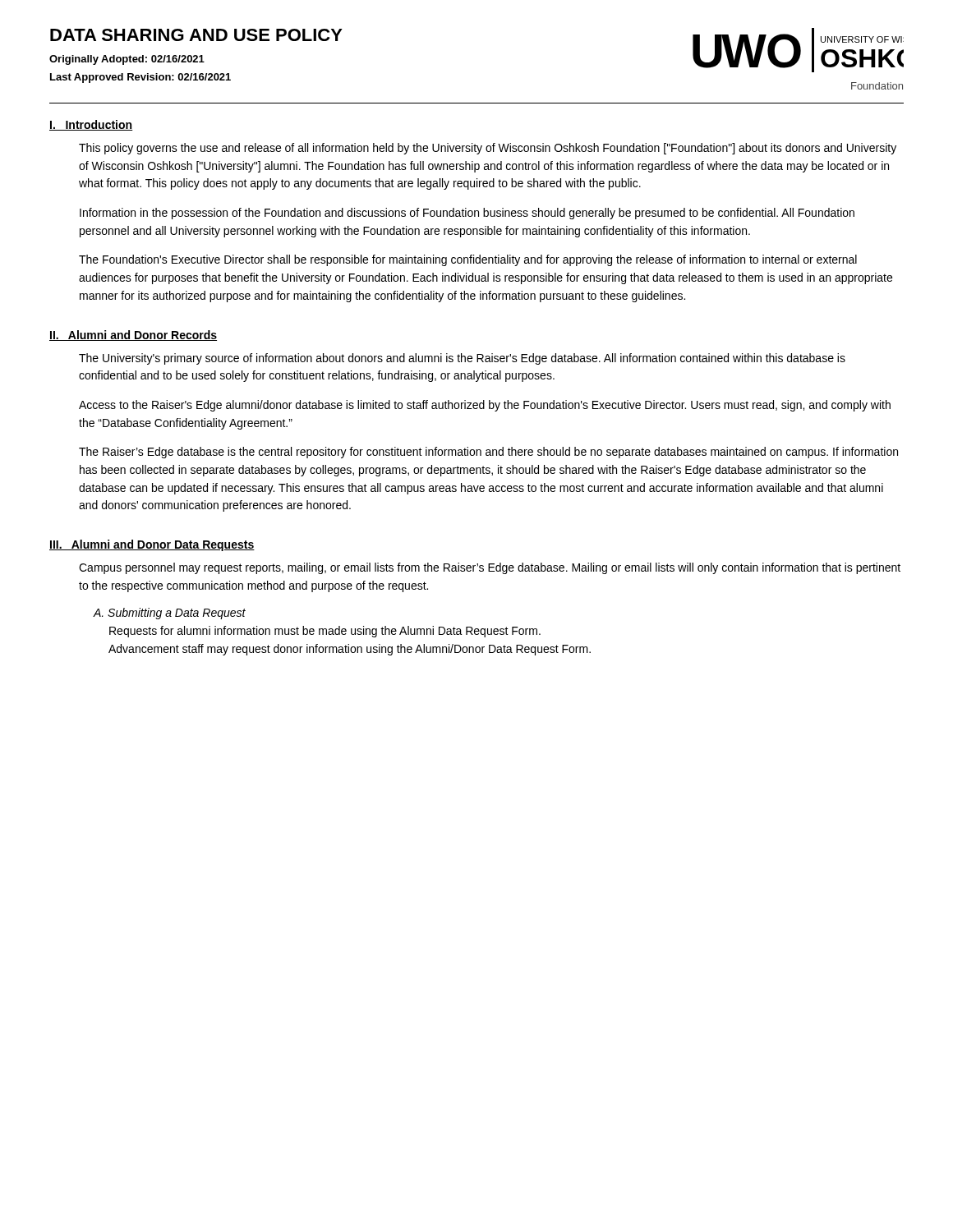Locate the text starting "III. Alumni and Donor Data"
The height and width of the screenshot is (1232, 953).
(152, 545)
